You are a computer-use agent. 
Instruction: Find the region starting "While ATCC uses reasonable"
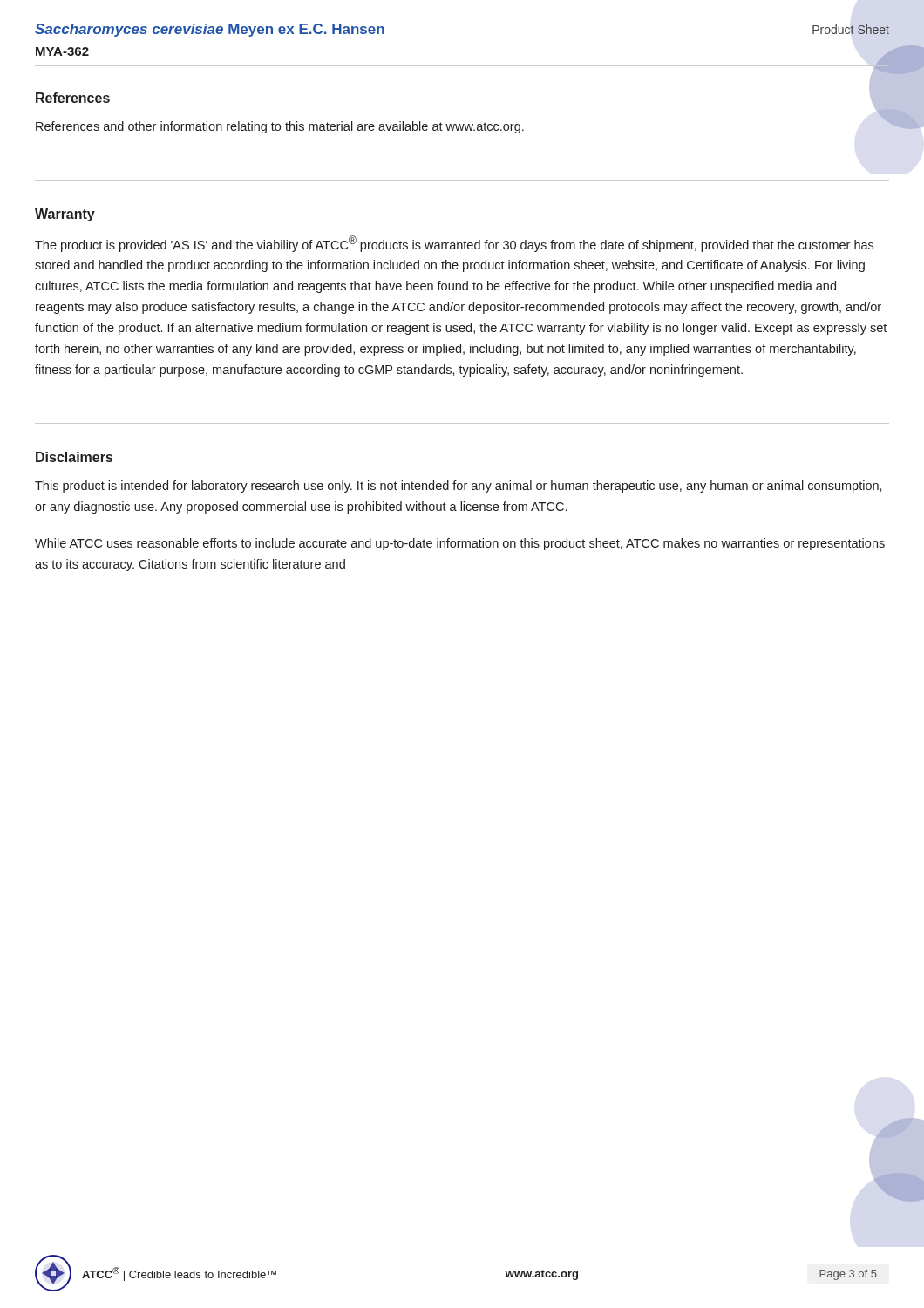tap(460, 554)
